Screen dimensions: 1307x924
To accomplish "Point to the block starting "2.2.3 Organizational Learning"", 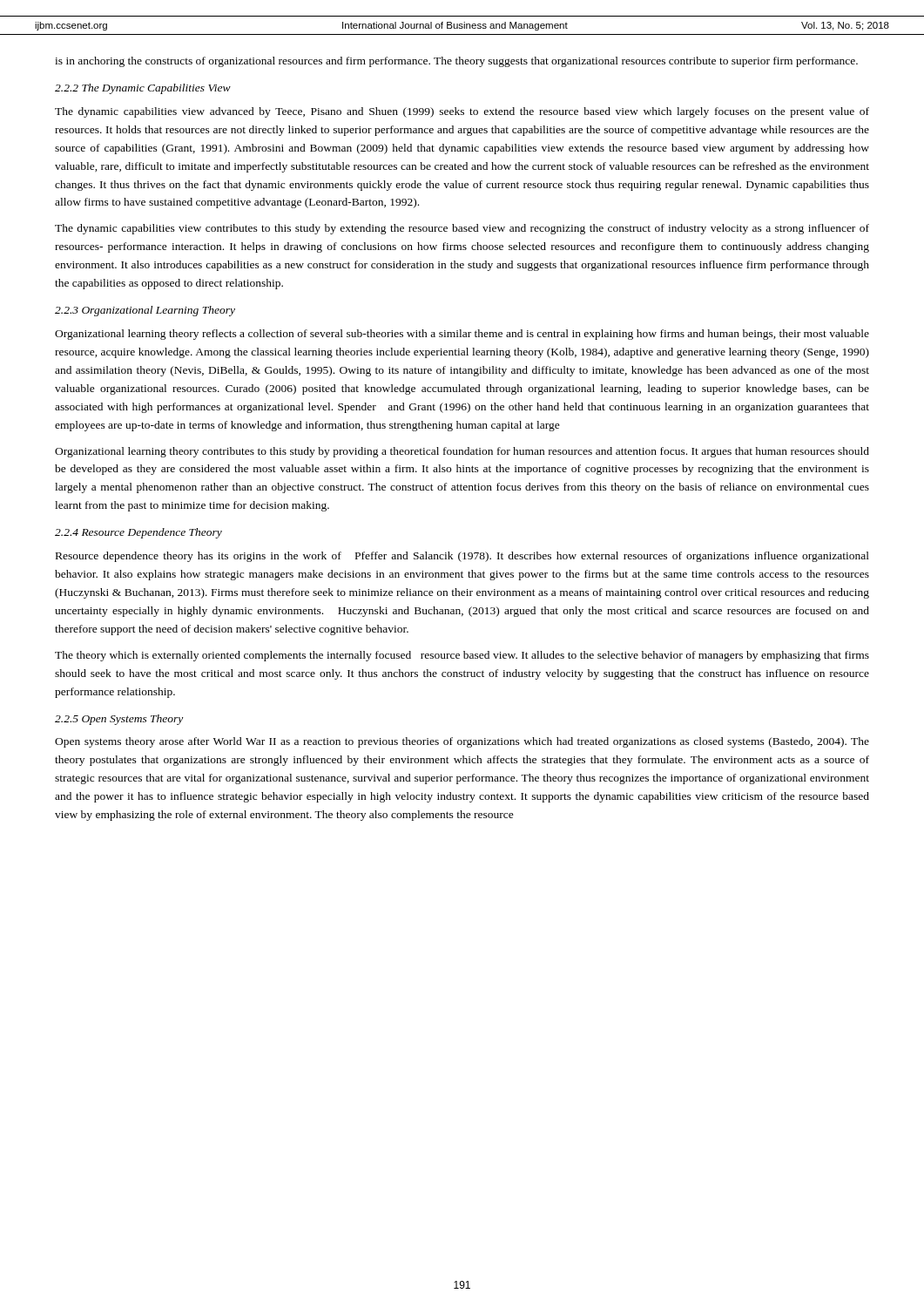I will (x=145, y=311).
